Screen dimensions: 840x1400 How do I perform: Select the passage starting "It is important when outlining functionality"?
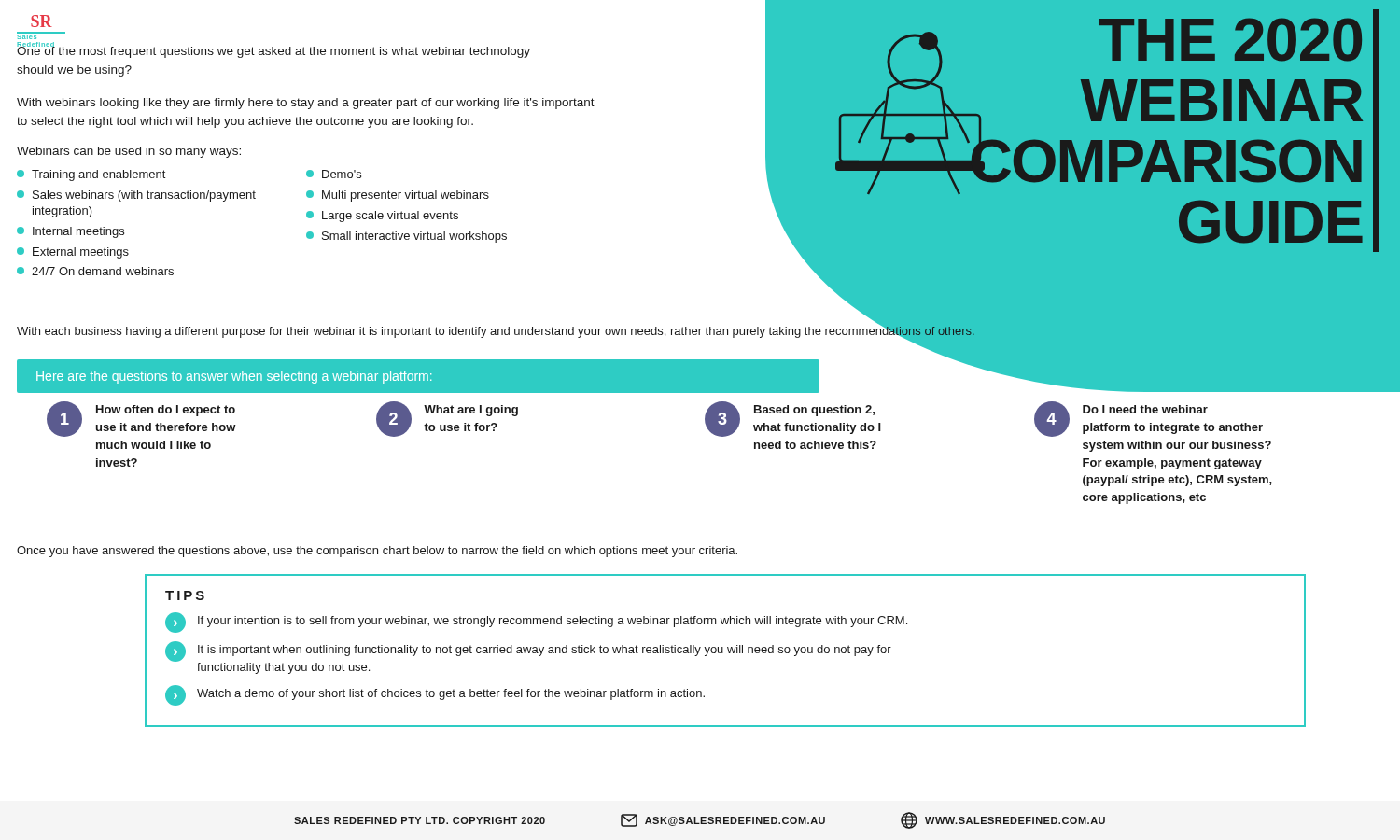coord(528,659)
